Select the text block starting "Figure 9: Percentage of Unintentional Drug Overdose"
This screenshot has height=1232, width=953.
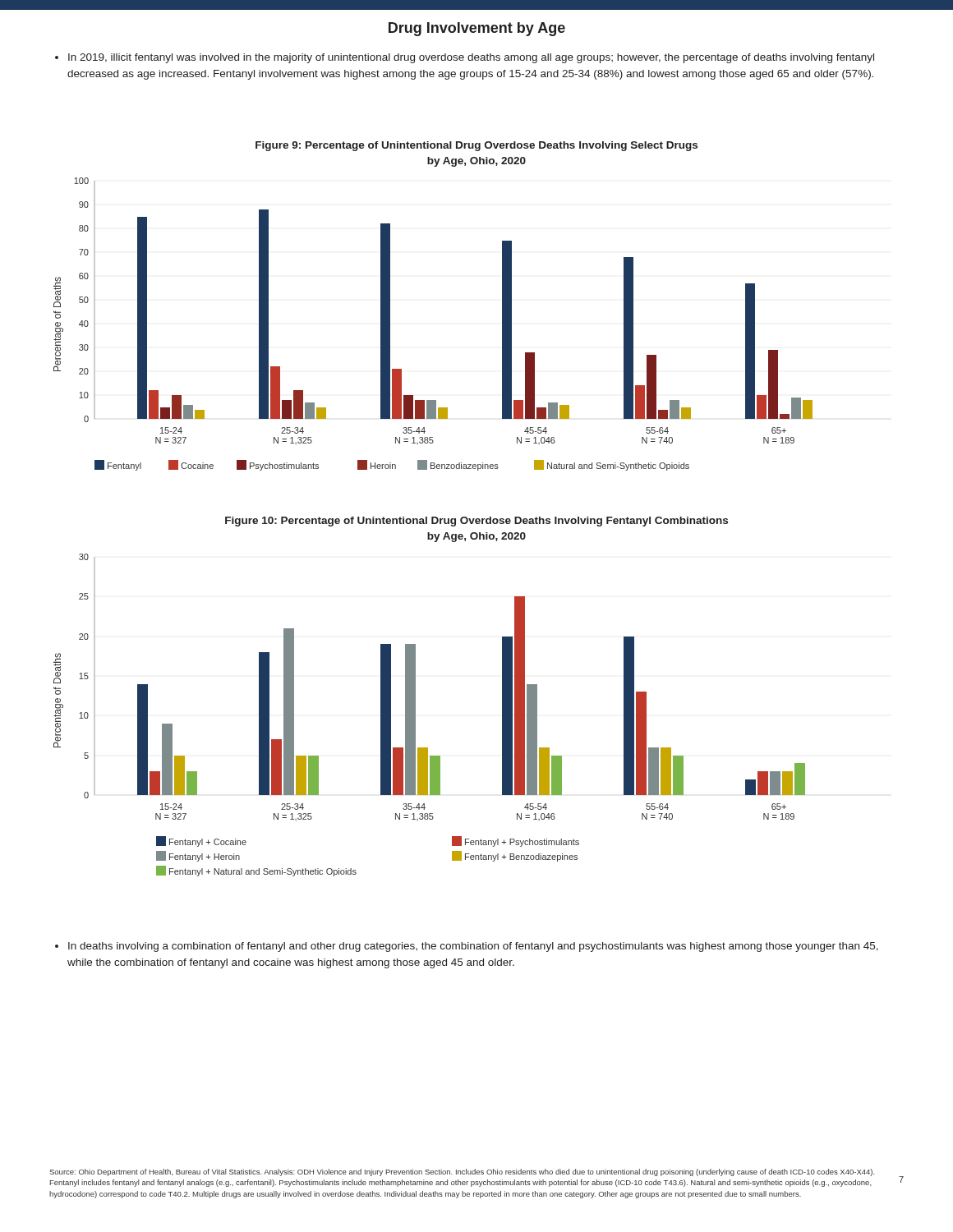(476, 154)
